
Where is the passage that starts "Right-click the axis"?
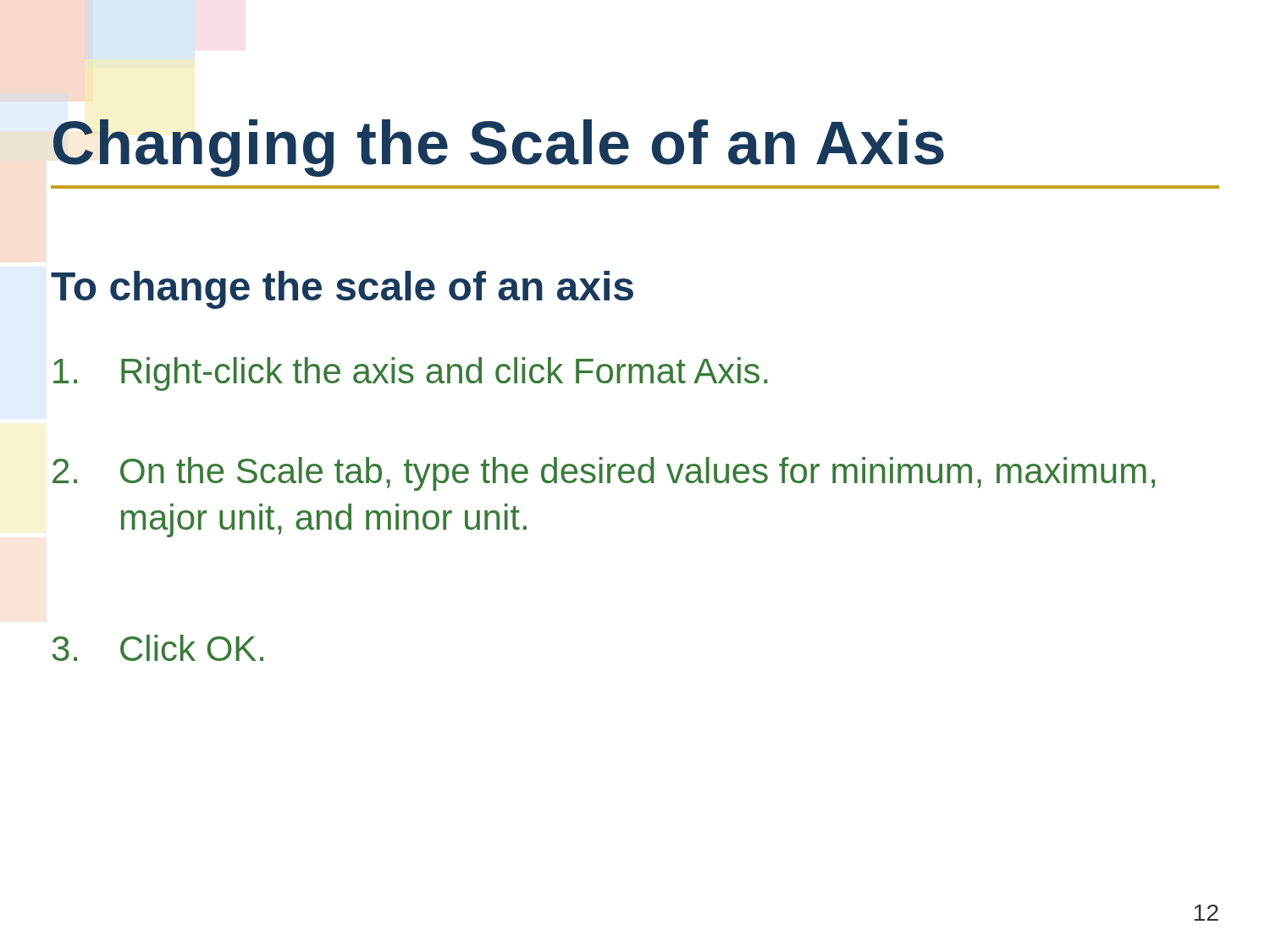coord(635,372)
